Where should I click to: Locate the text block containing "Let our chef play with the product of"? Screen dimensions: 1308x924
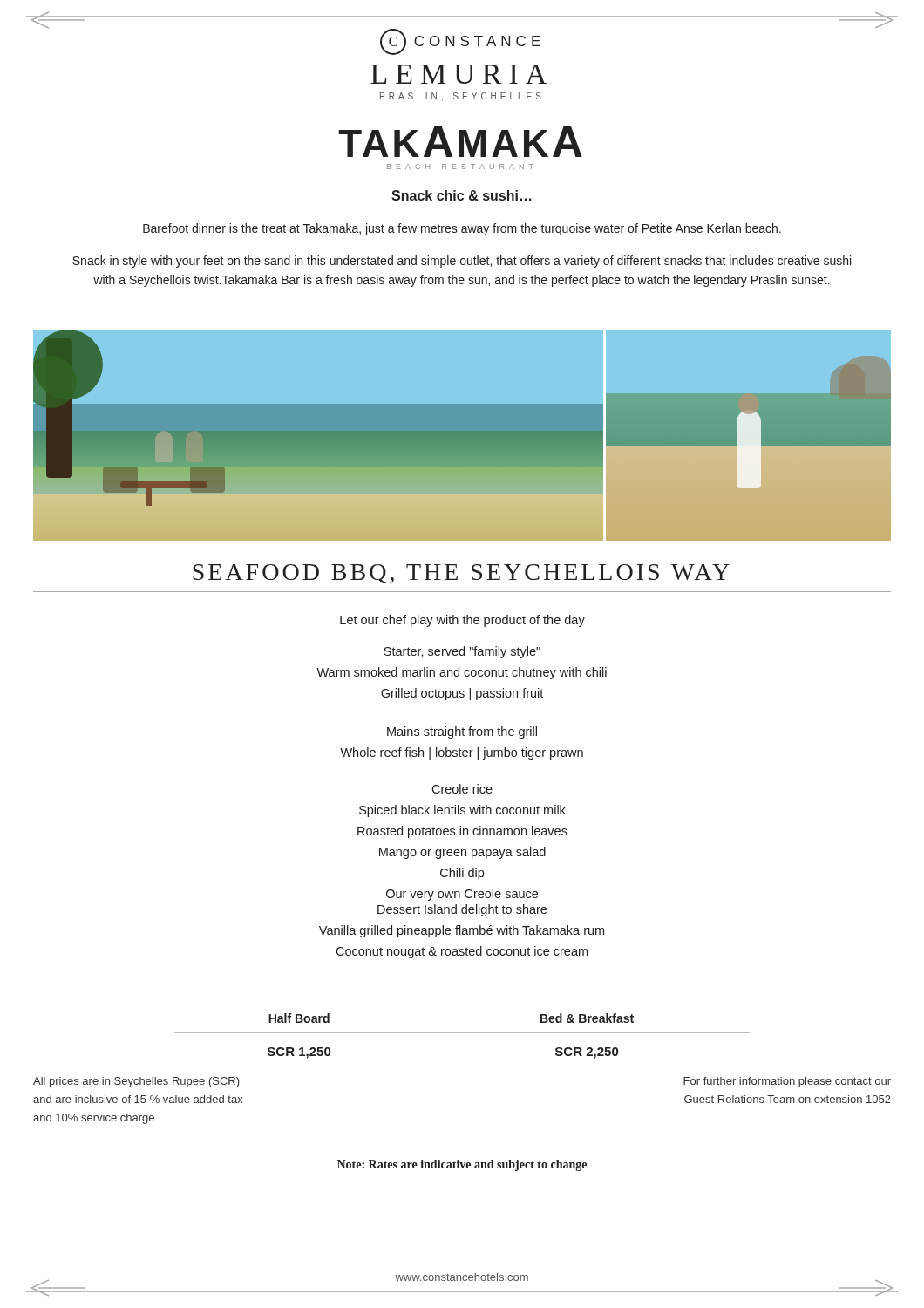pyautogui.click(x=462, y=620)
